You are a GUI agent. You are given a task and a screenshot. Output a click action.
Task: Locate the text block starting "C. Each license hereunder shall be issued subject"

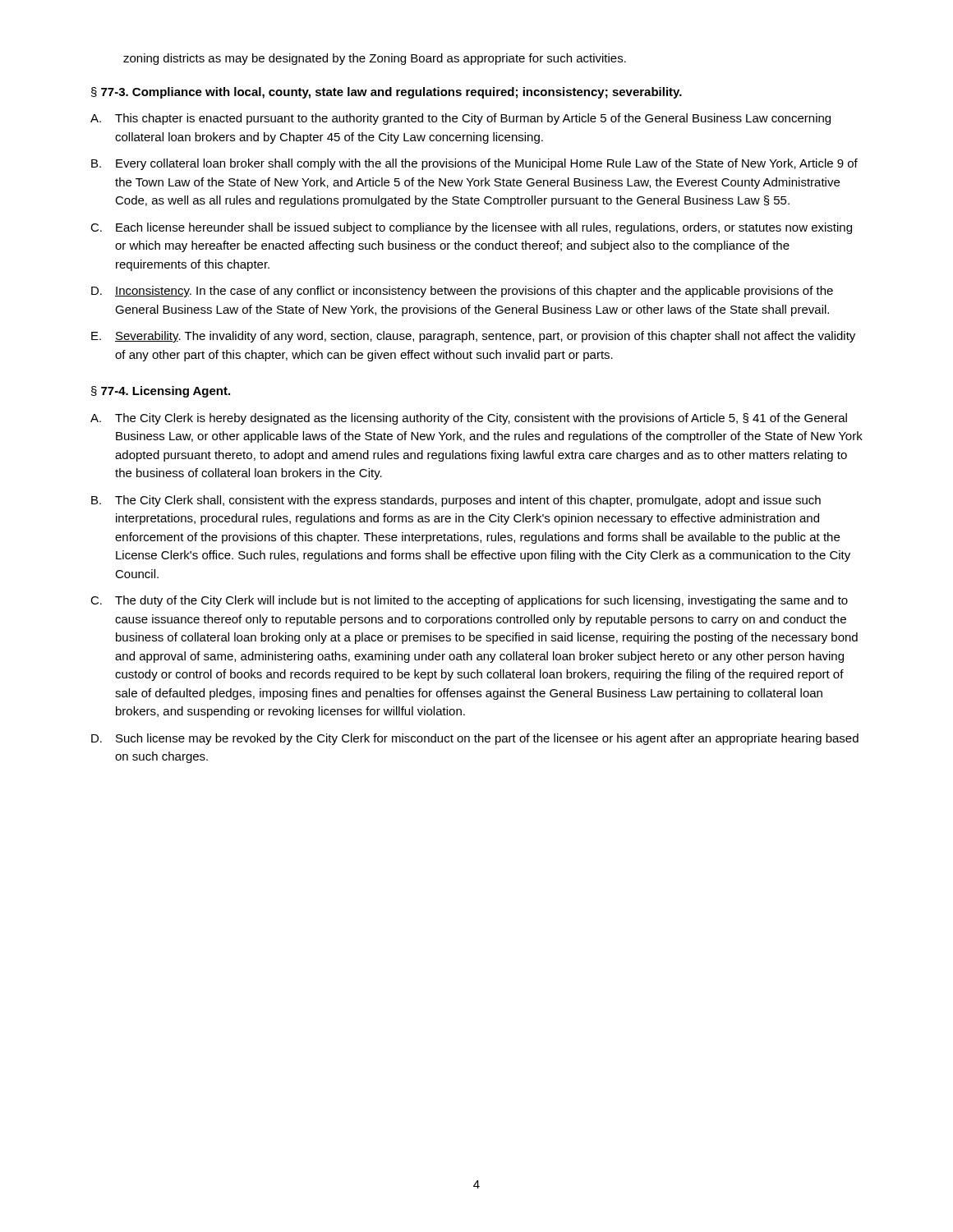coord(476,246)
